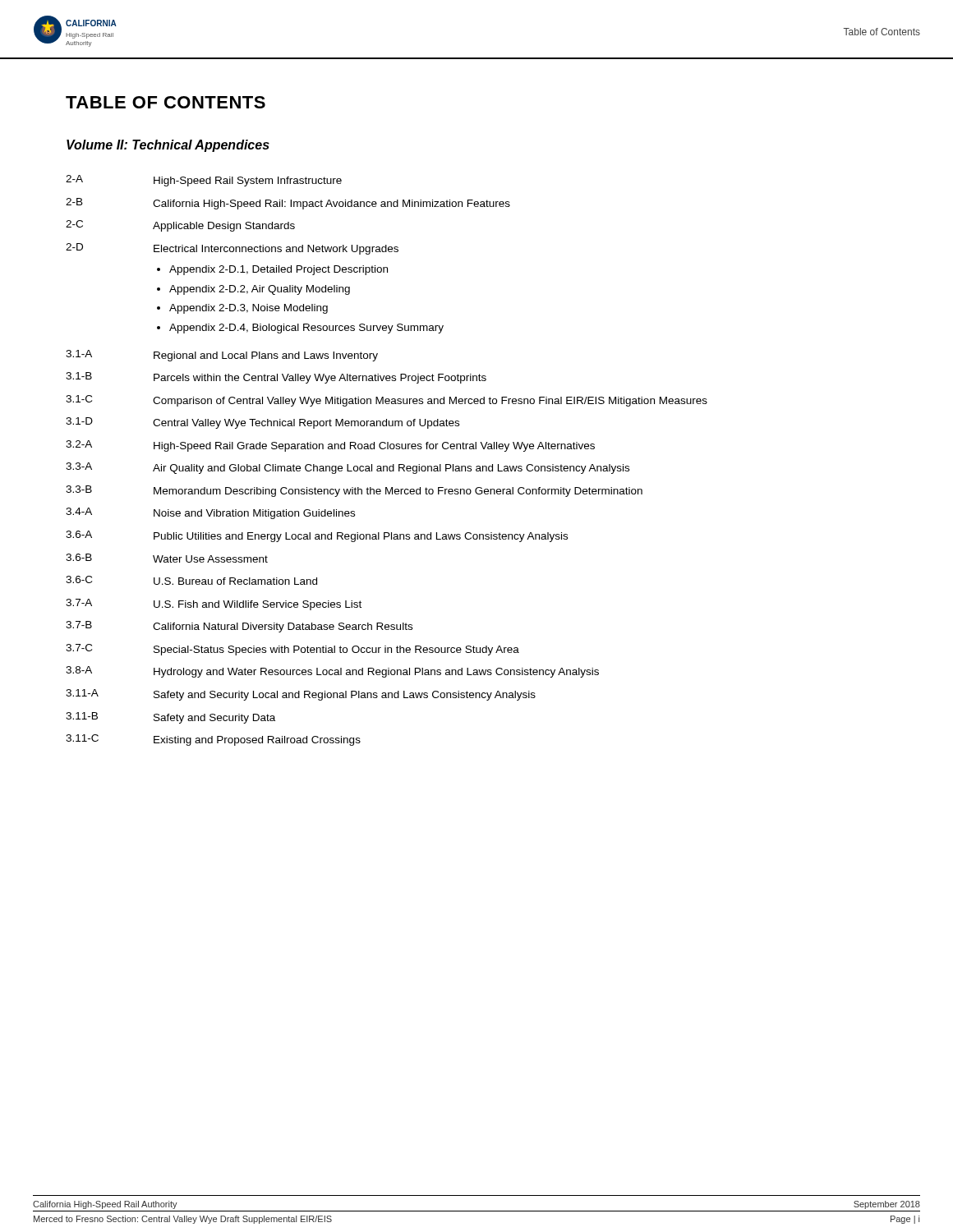Image resolution: width=953 pixels, height=1232 pixels.
Task: Click where it says "3.6-B Water Use Assessment"
Action: point(167,558)
